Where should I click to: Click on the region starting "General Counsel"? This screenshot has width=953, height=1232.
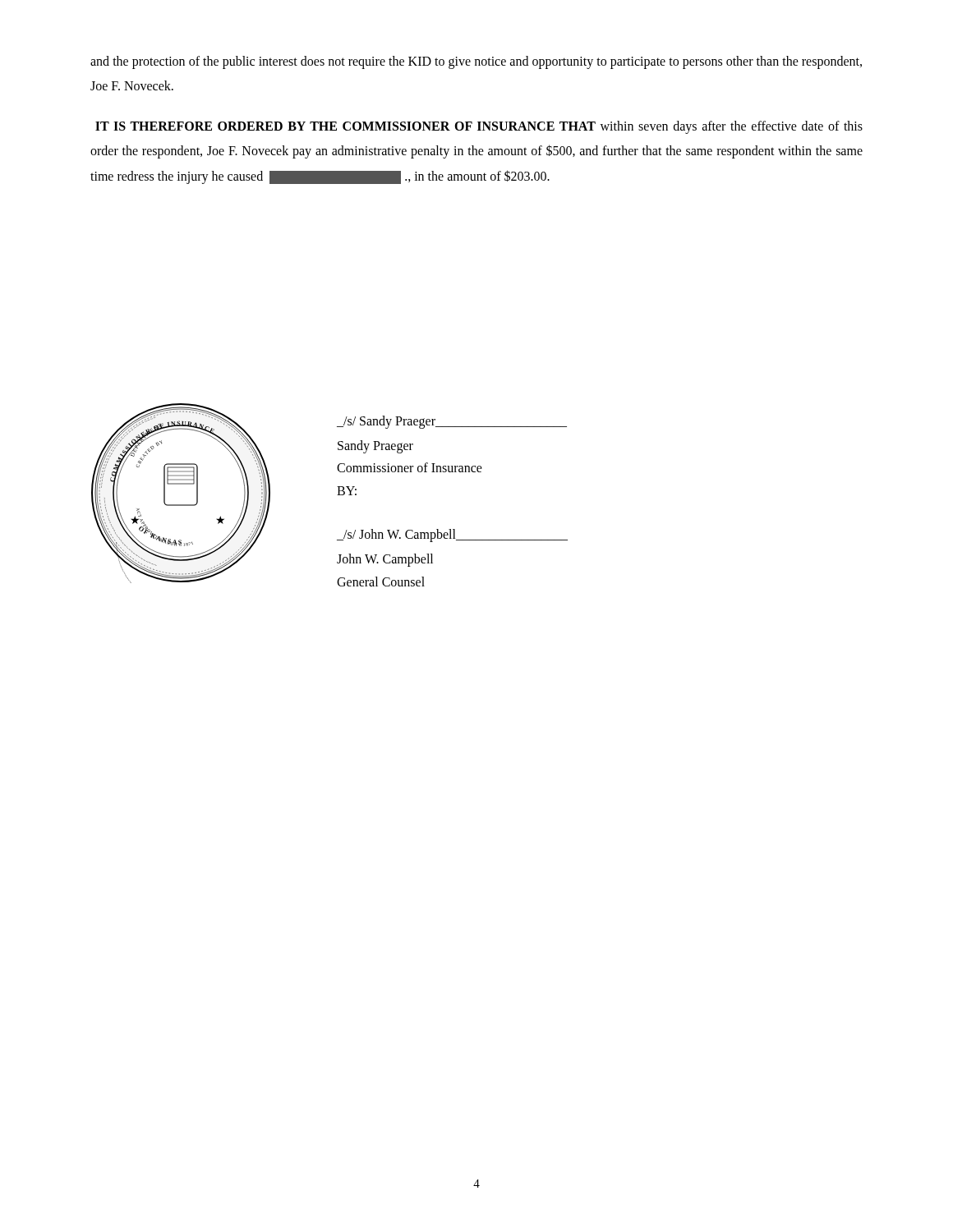tap(381, 582)
